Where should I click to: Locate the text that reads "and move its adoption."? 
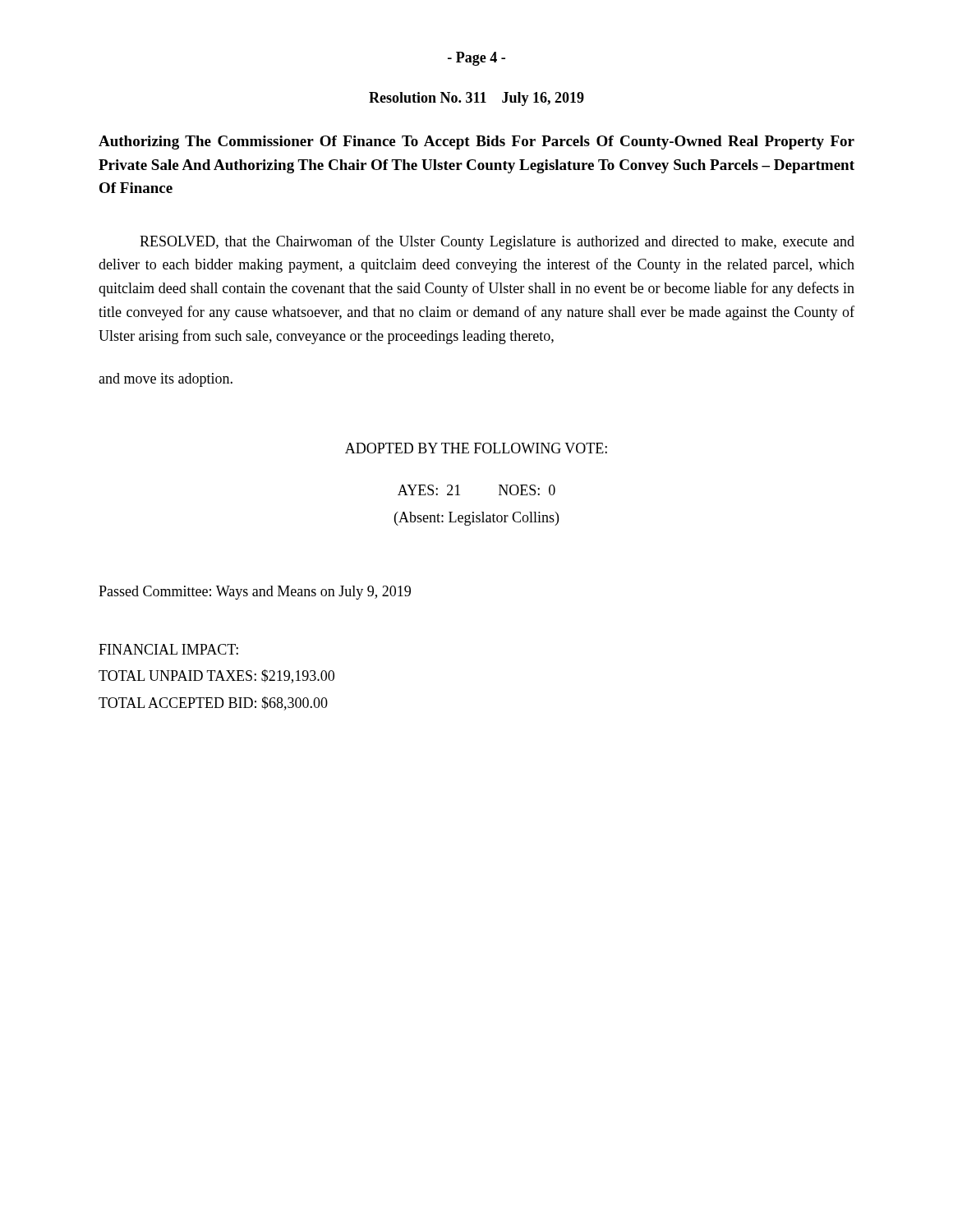point(166,379)
